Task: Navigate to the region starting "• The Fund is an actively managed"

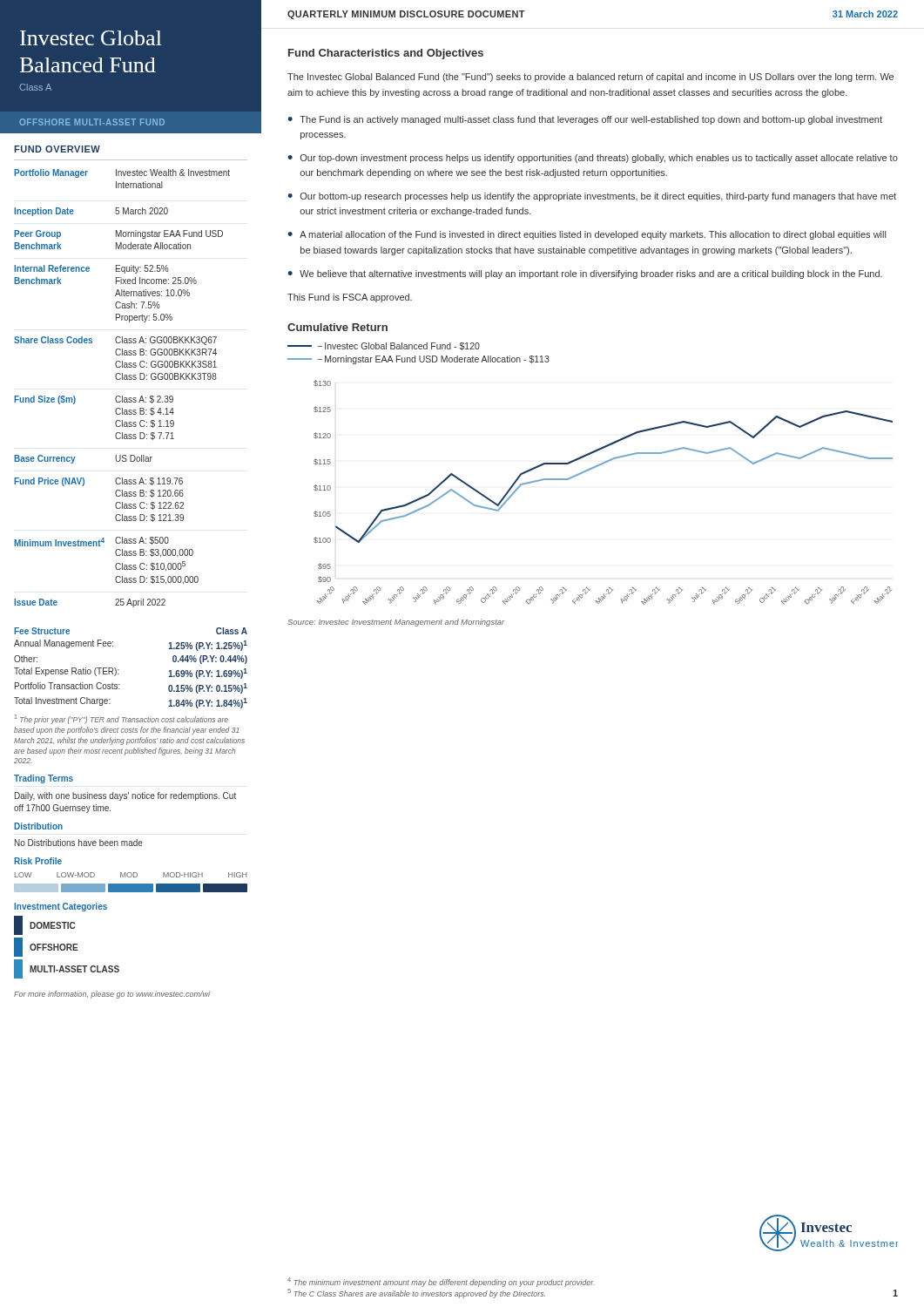Action: click(593, 127)
